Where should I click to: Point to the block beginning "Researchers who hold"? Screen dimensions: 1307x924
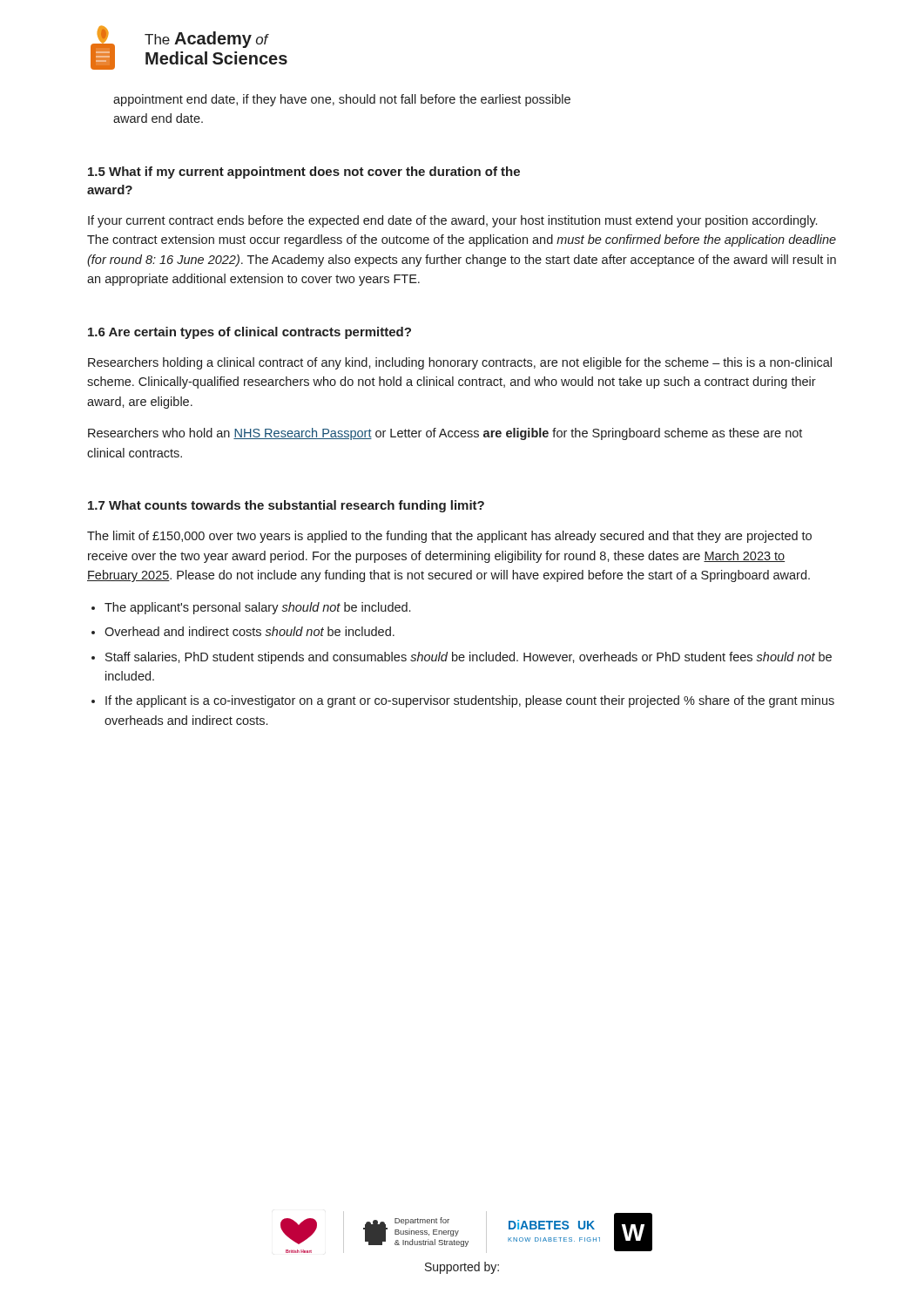tap(445, 443)
